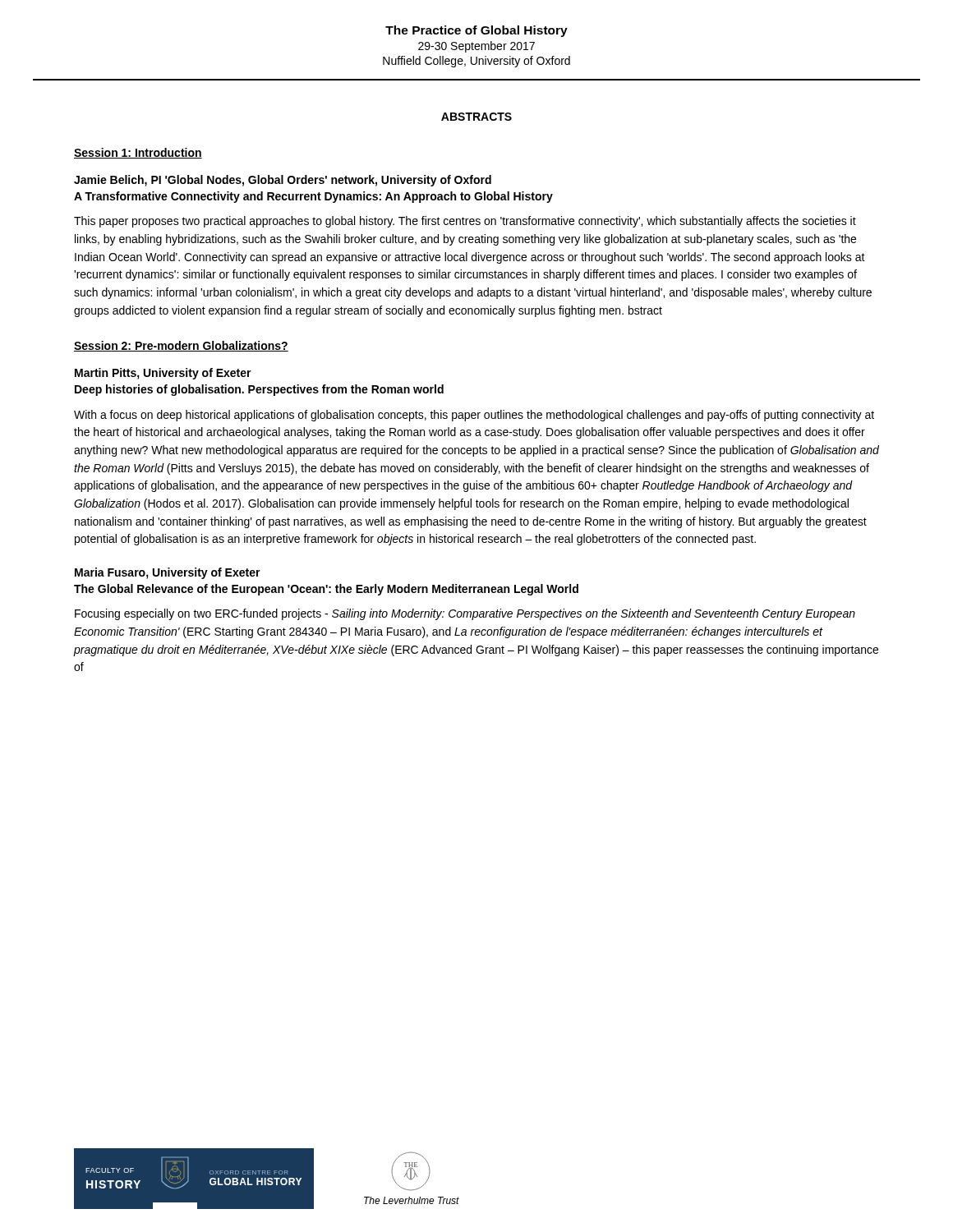Locate the block of text that opens with "This paper proposes two practical approaches to"
The height and width of the screenshot is (1232, 953).
(473, 266)
